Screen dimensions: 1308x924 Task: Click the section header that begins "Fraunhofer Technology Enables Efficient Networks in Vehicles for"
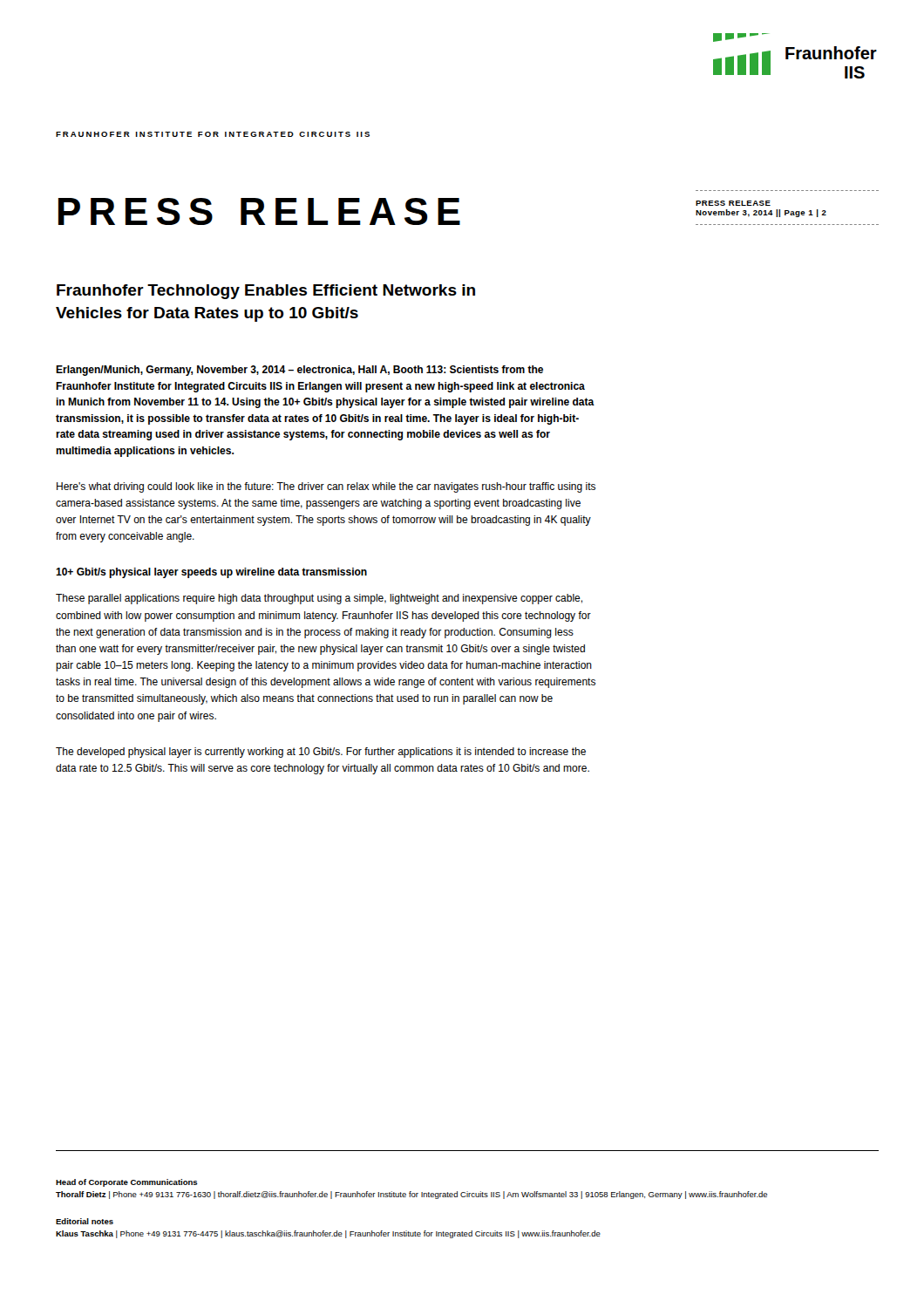pyautogui.click(x=266, y=301)
